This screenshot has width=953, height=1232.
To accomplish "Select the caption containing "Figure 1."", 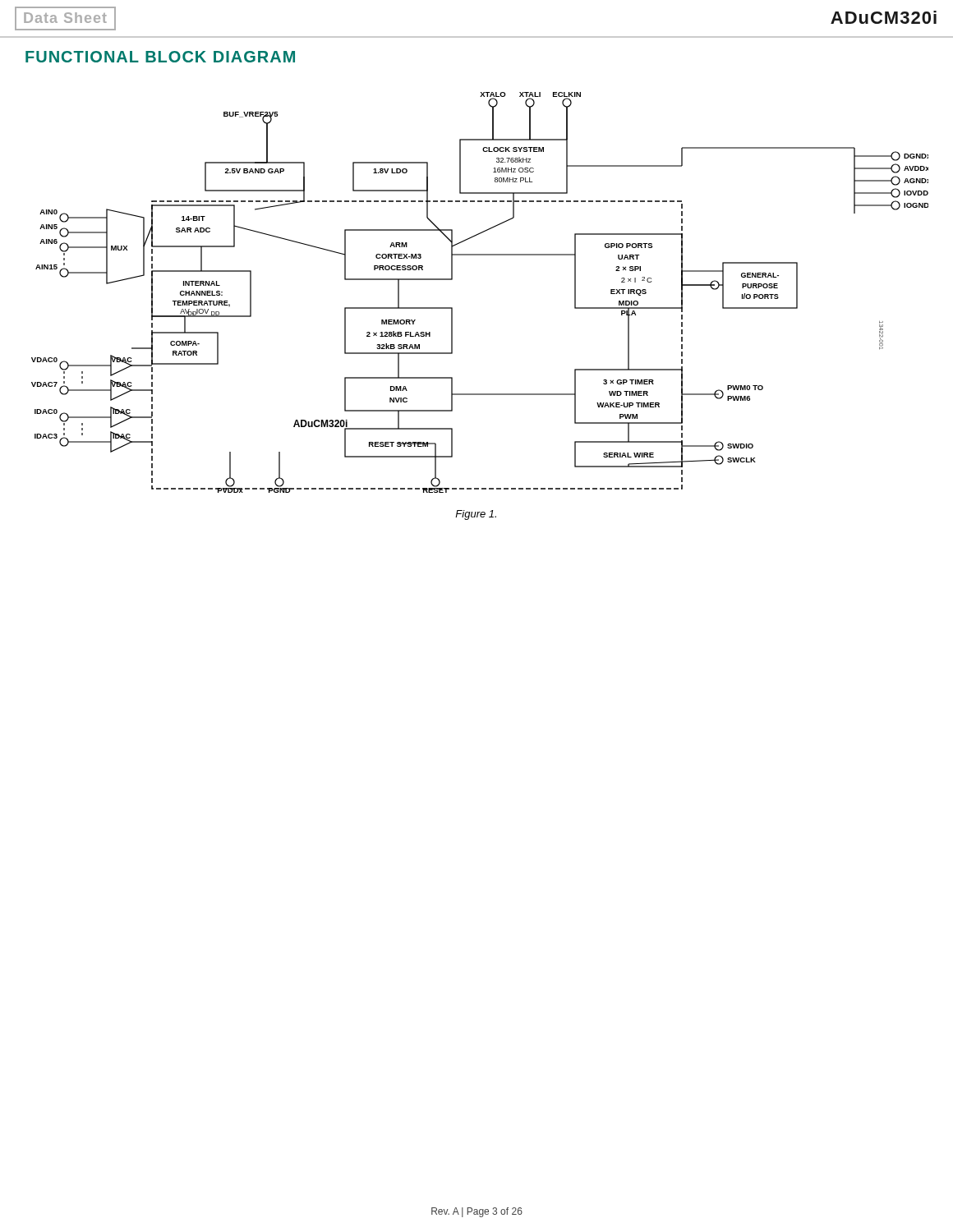I will click(476, 514).
